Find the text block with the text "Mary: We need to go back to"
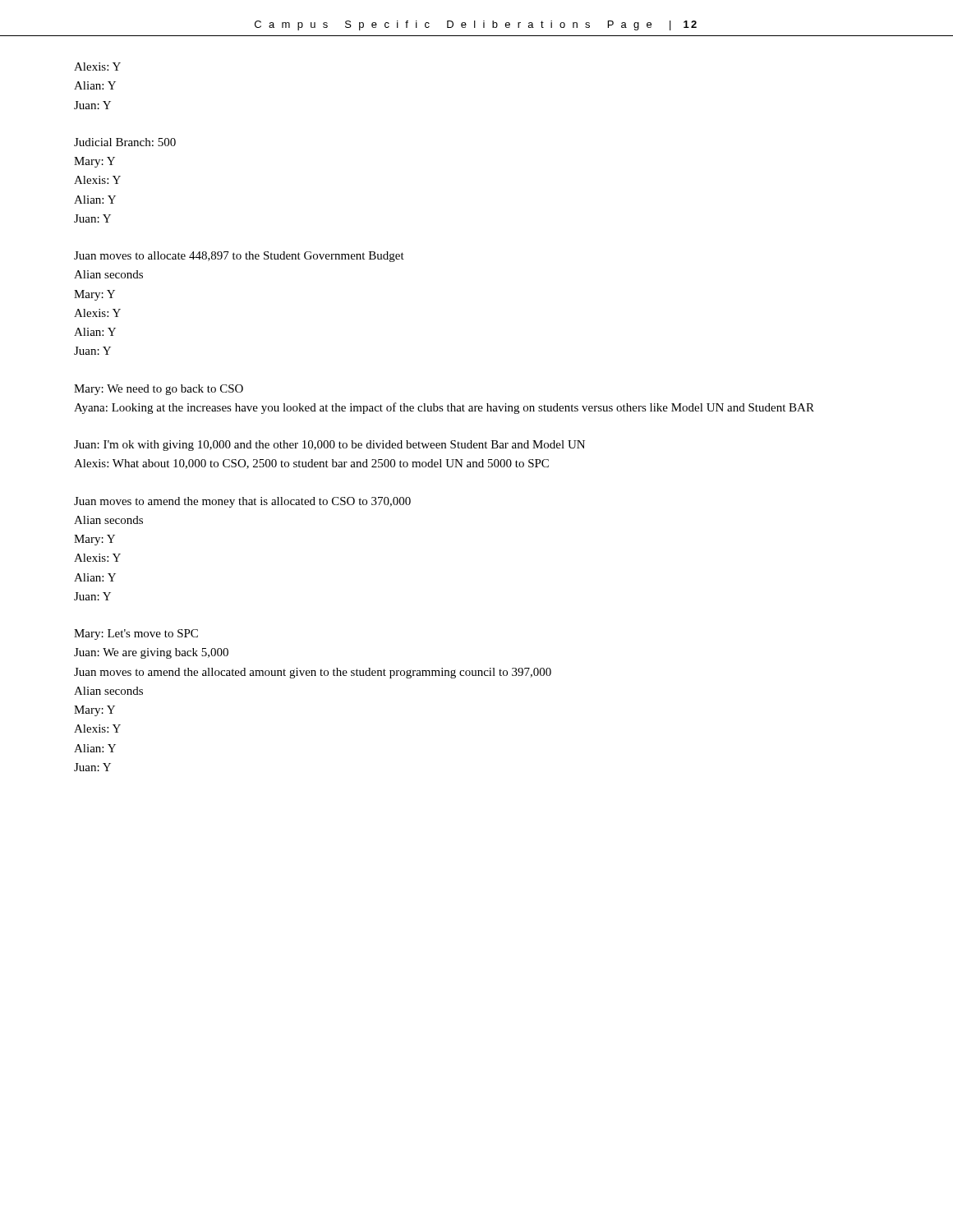Viewport: 953px width, 1232px height. (476, 398)
